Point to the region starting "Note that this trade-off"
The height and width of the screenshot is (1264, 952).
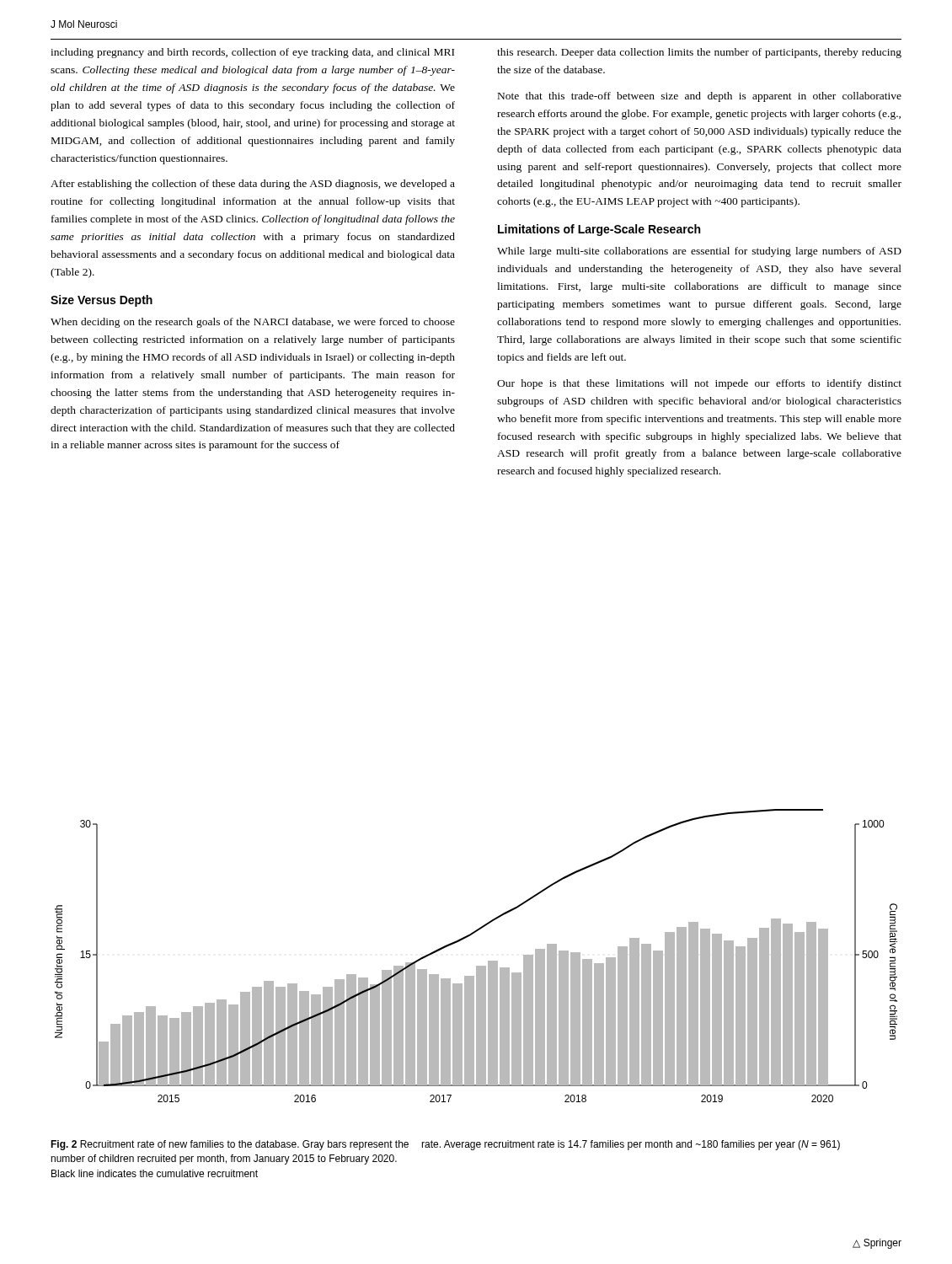coord(699,148)
